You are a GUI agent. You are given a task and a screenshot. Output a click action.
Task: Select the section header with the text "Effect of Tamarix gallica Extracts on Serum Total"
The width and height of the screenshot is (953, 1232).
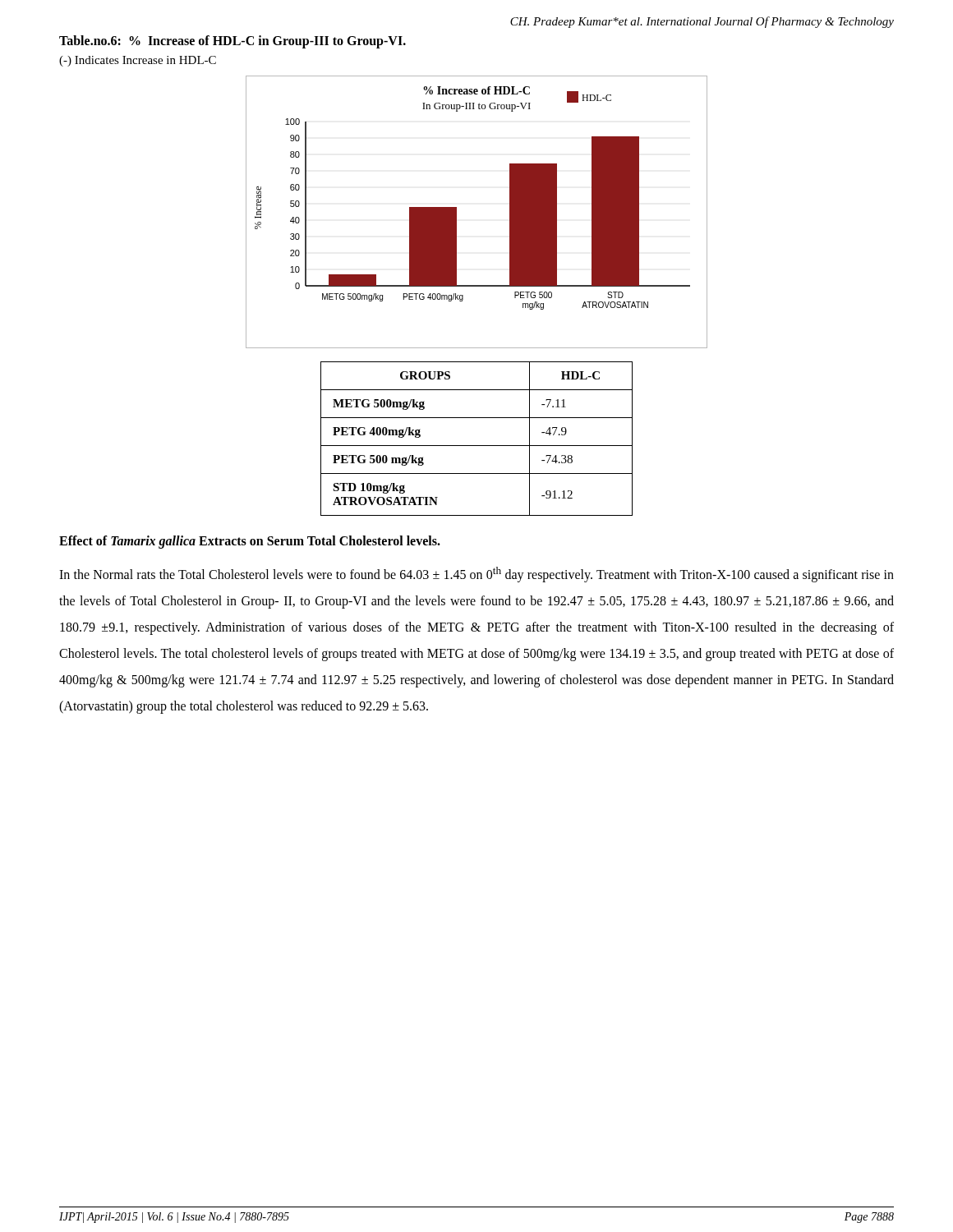coord(250,541)
